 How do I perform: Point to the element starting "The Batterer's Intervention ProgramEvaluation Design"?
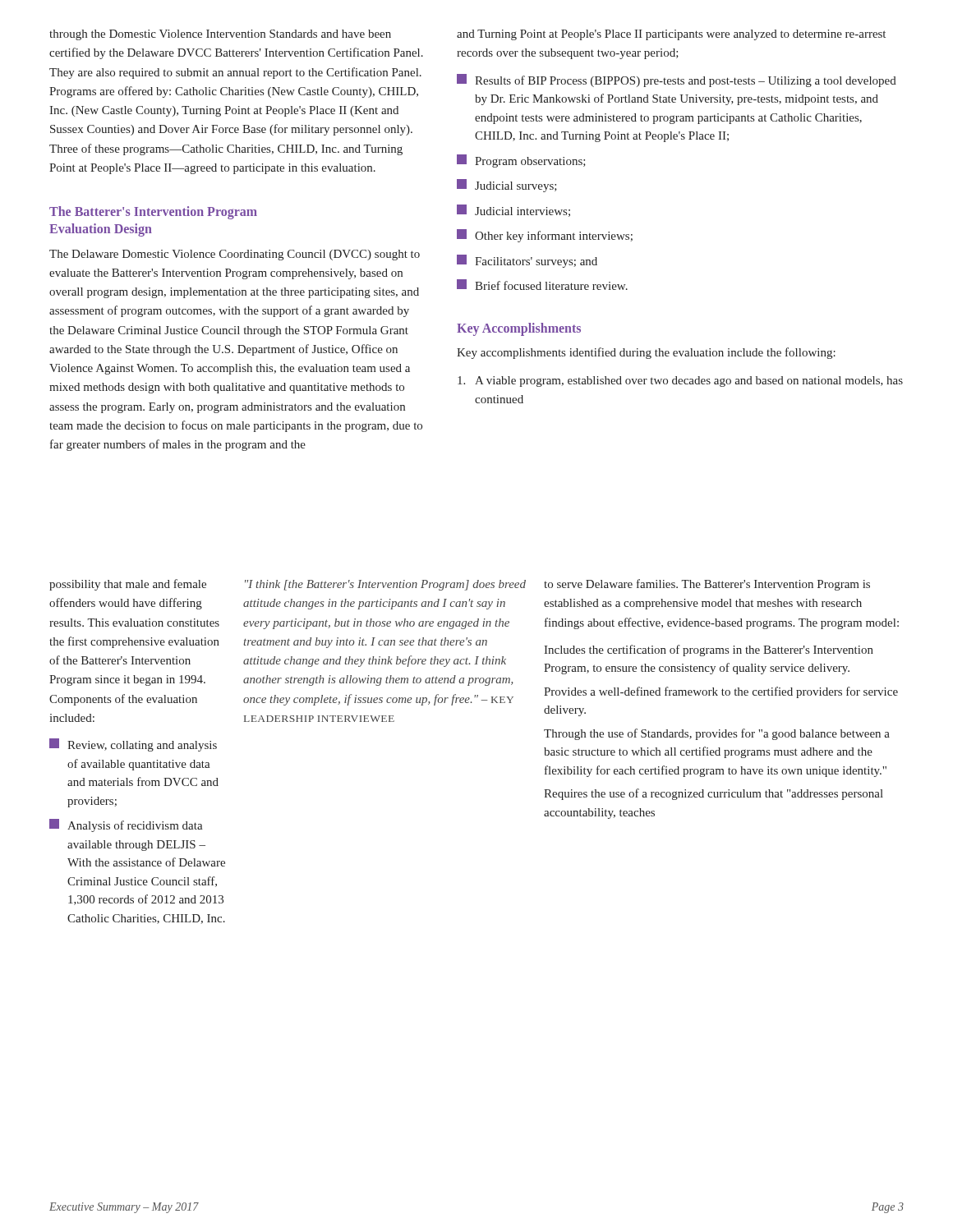(x=153, y=221)
